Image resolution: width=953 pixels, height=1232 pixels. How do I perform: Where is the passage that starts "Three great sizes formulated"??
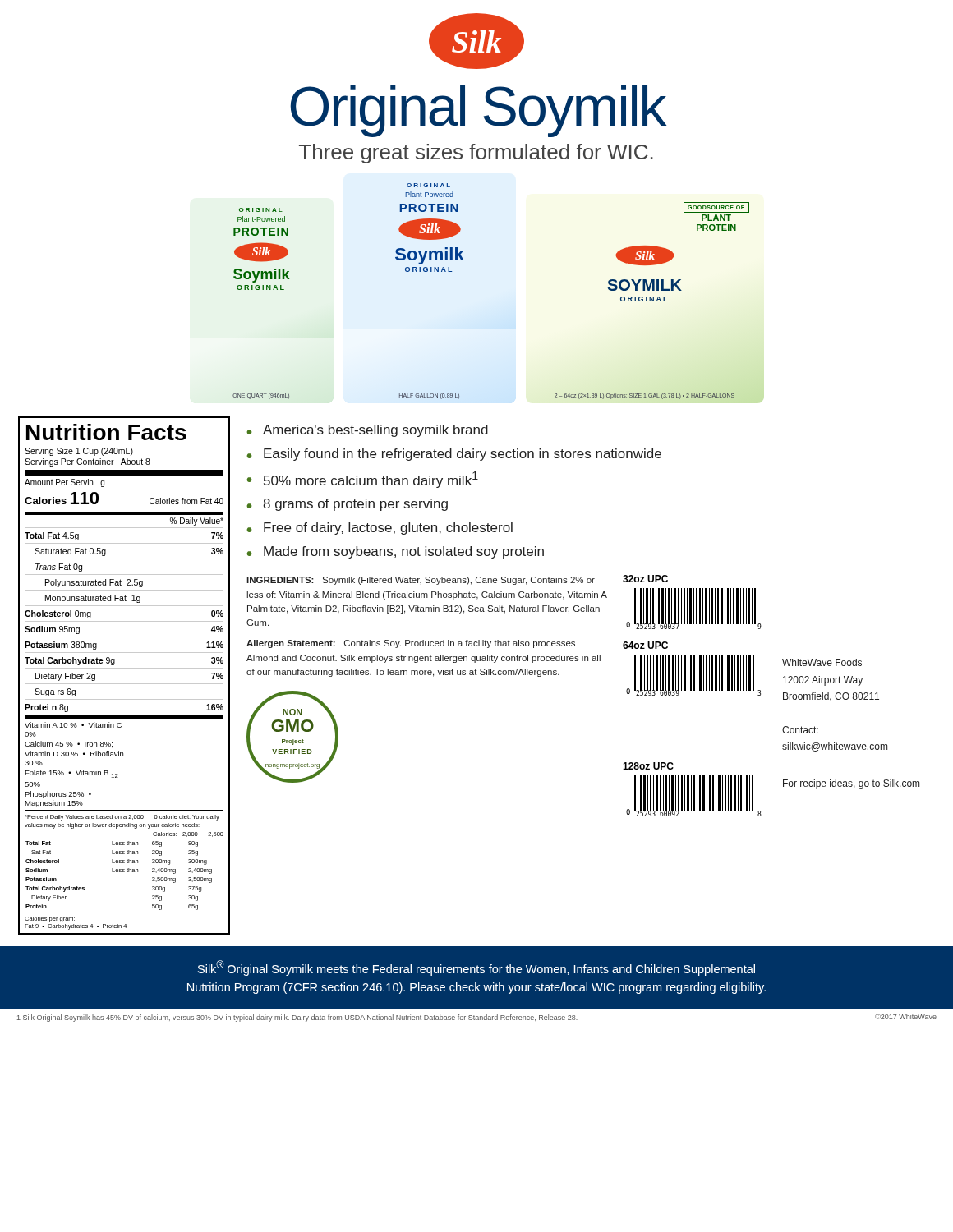[x=476, y=152]
